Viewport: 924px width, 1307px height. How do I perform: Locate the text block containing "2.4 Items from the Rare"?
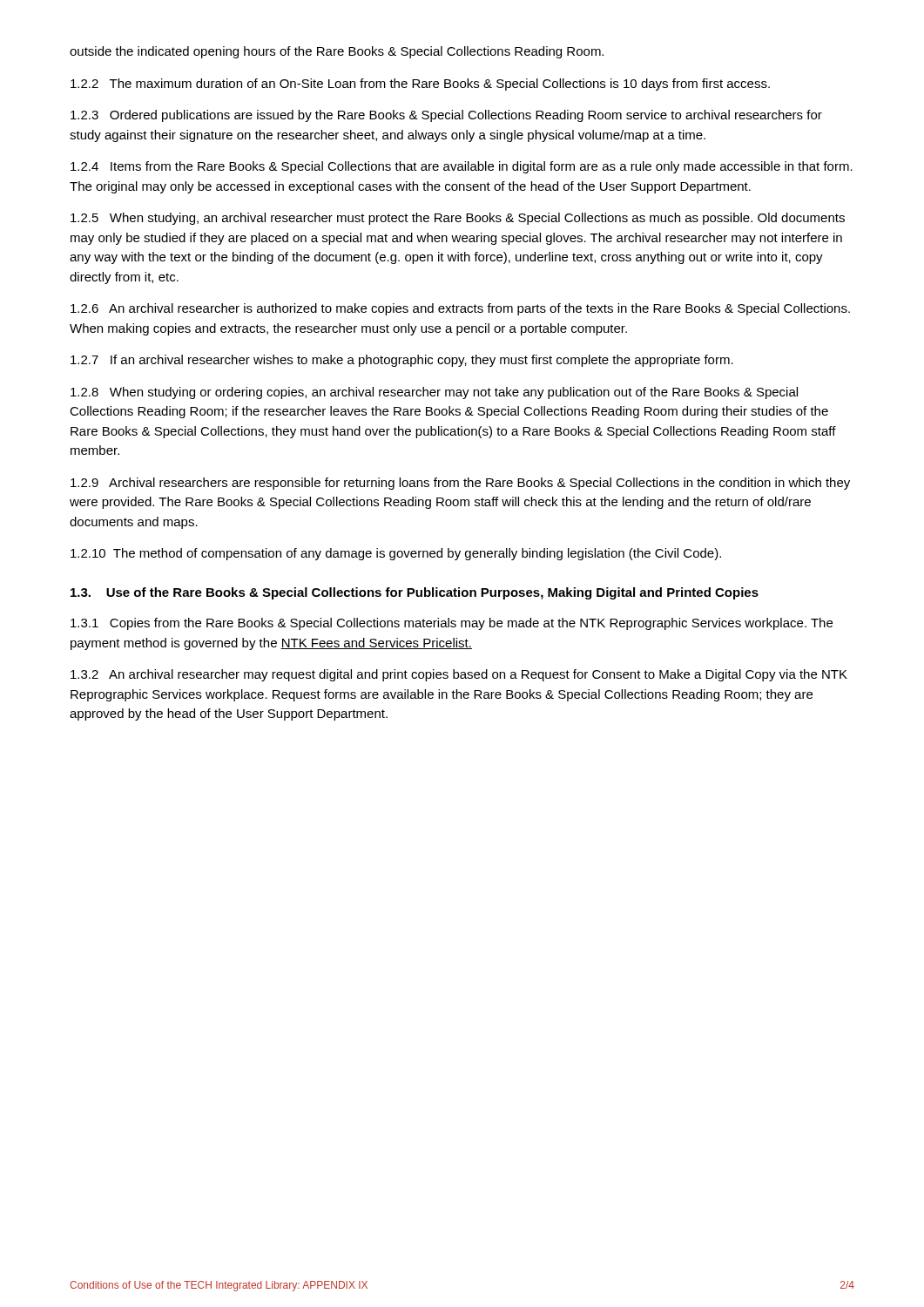[x=461, y=176]
